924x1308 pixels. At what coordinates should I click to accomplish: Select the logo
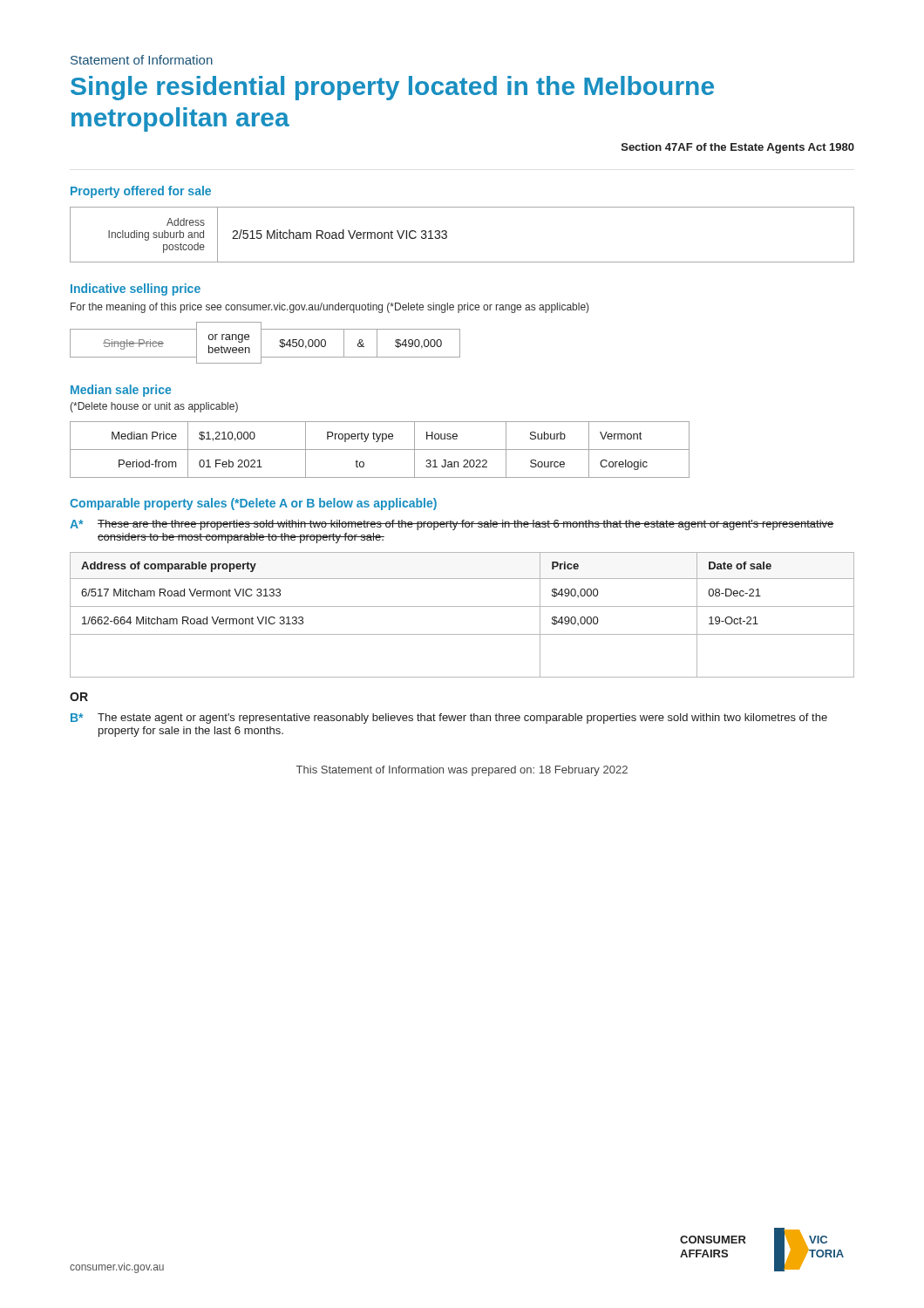click(x=767, y=1250)
